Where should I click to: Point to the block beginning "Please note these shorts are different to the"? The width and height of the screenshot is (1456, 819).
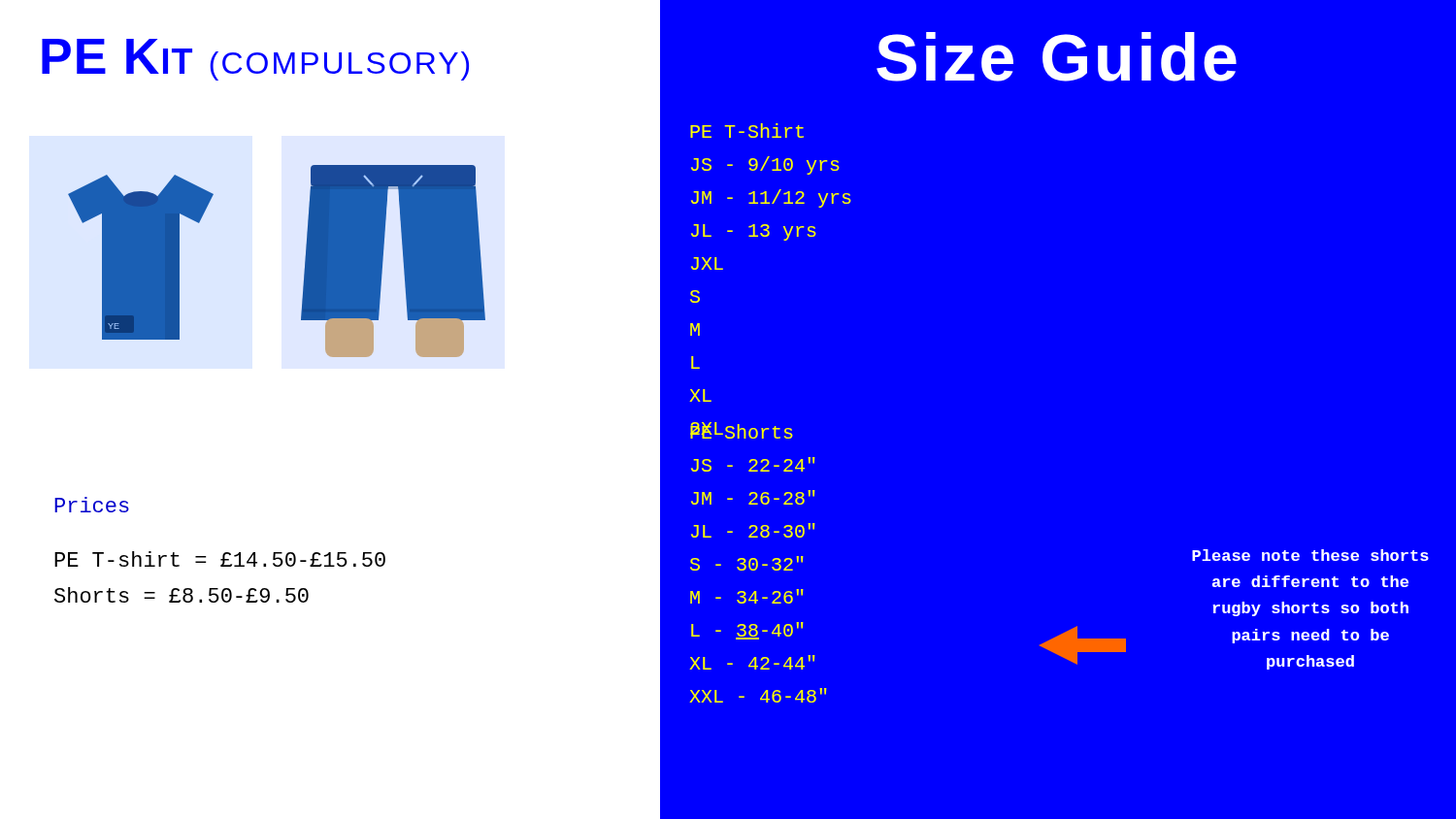click(1310, 609)
